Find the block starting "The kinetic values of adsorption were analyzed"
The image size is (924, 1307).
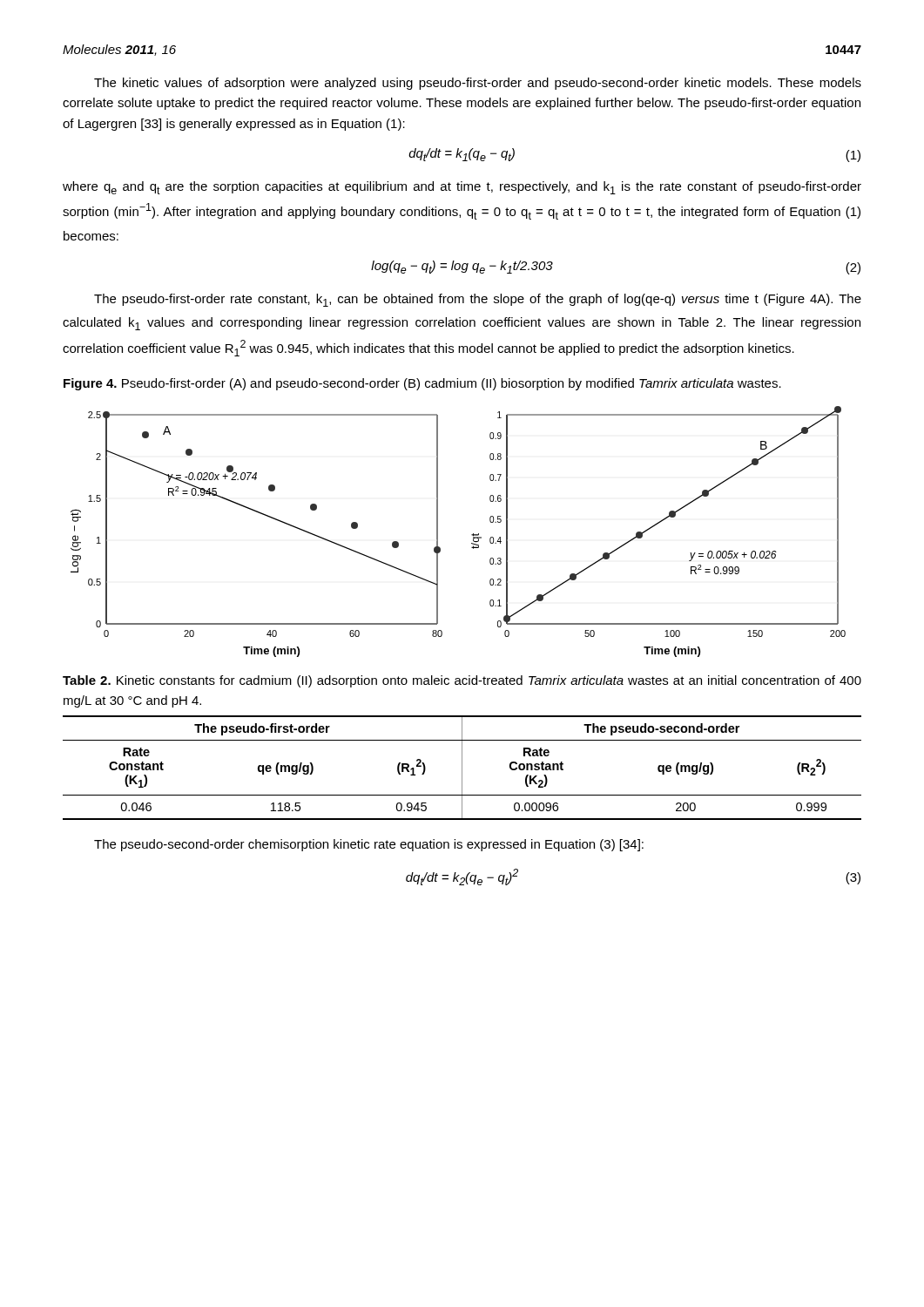[462, 103]
